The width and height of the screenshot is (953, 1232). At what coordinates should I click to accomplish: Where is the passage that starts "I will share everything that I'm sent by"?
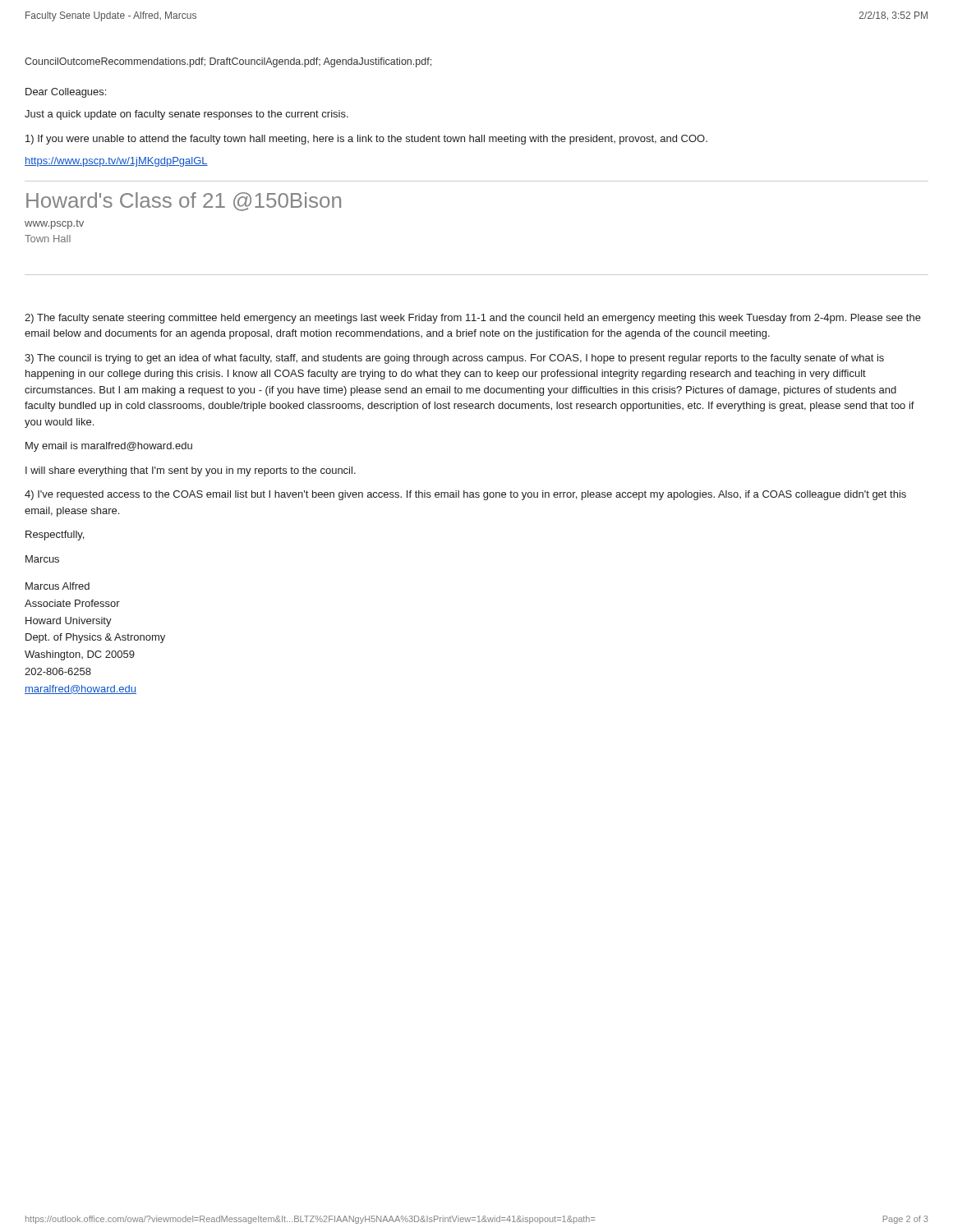(x=190, y=470)
